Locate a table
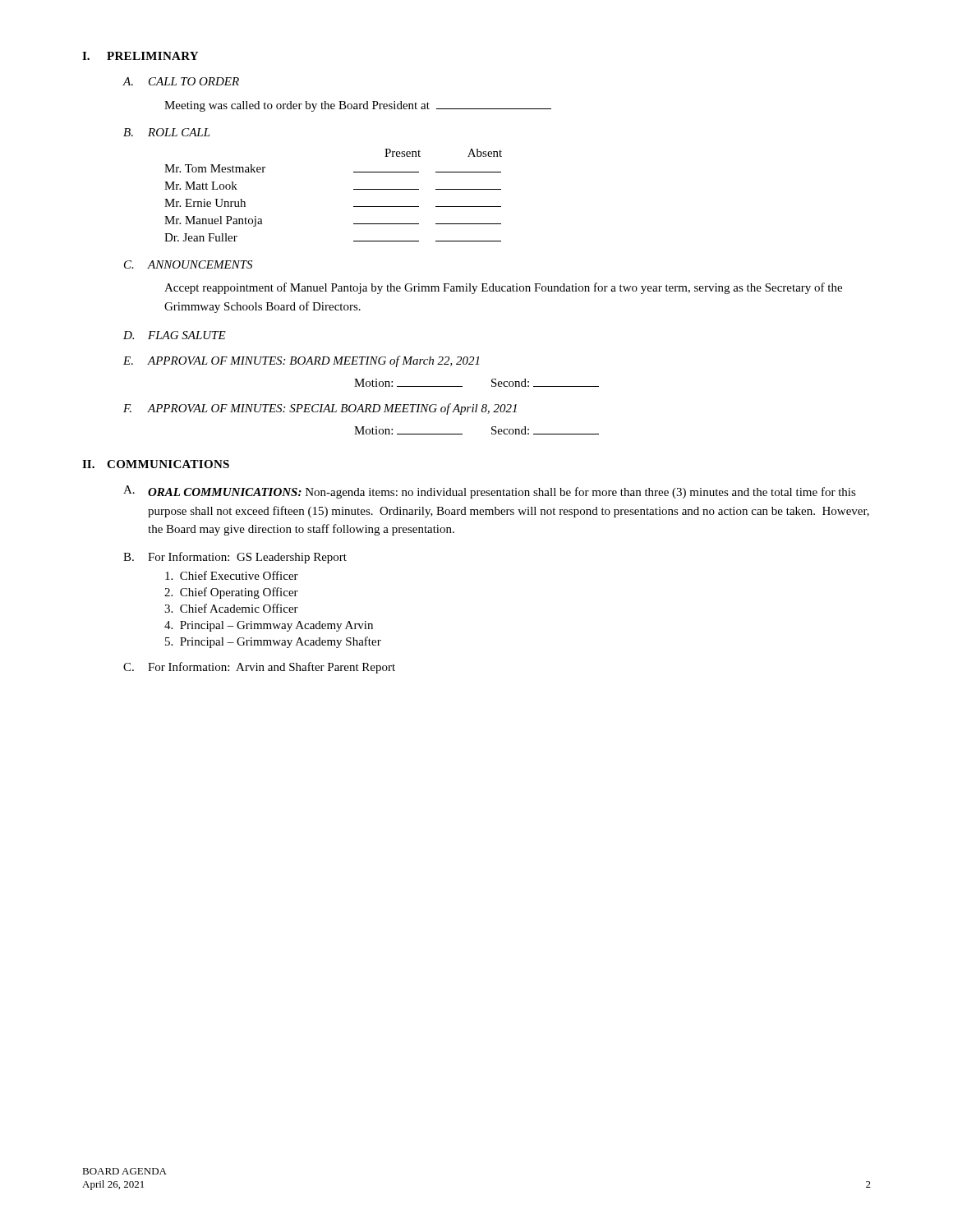The image size is (953, 1232). 518,196
